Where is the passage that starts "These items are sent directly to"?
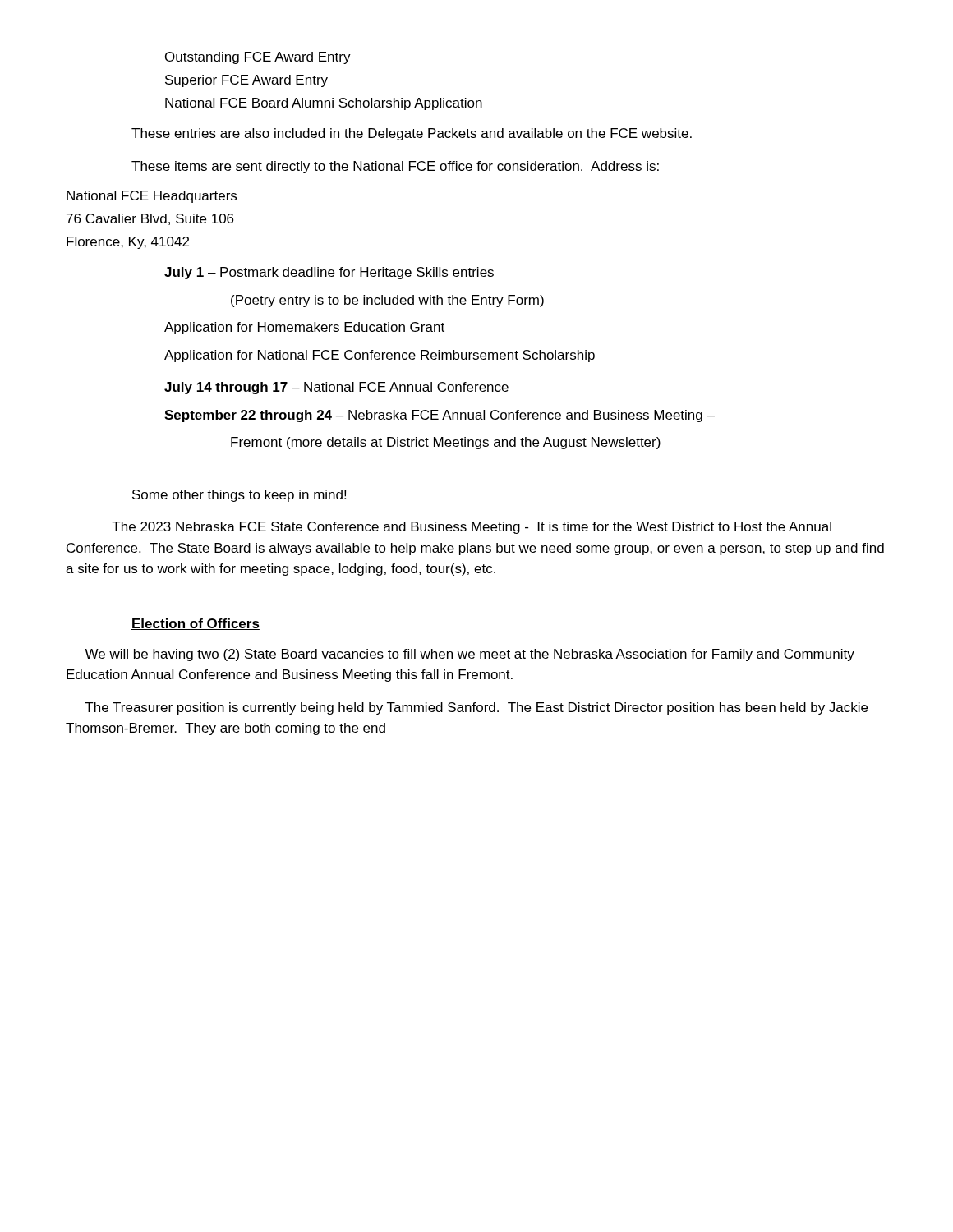This screenshot has width=953, height=1232. 396,166
